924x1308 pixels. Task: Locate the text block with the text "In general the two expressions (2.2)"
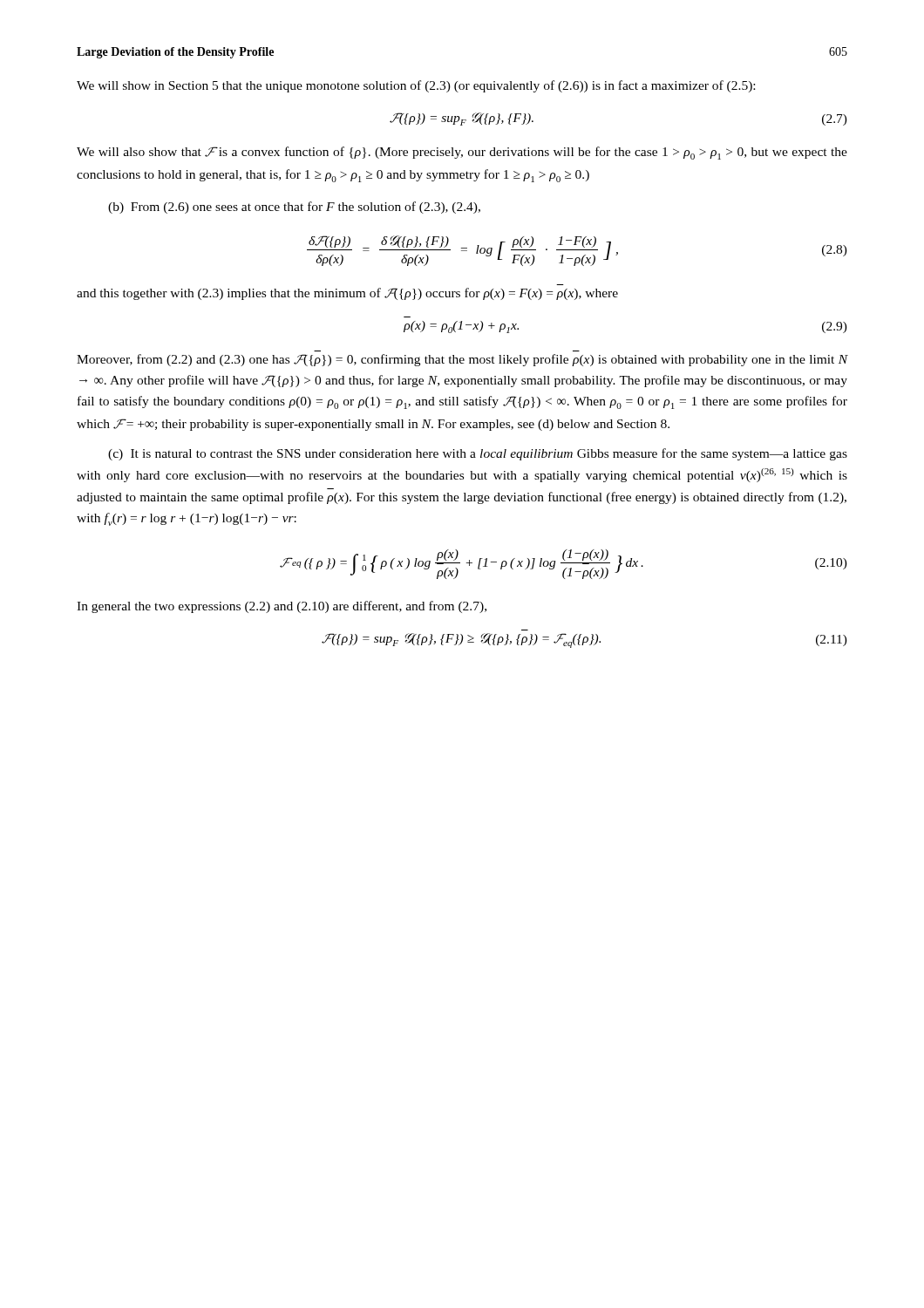(462, 606)
